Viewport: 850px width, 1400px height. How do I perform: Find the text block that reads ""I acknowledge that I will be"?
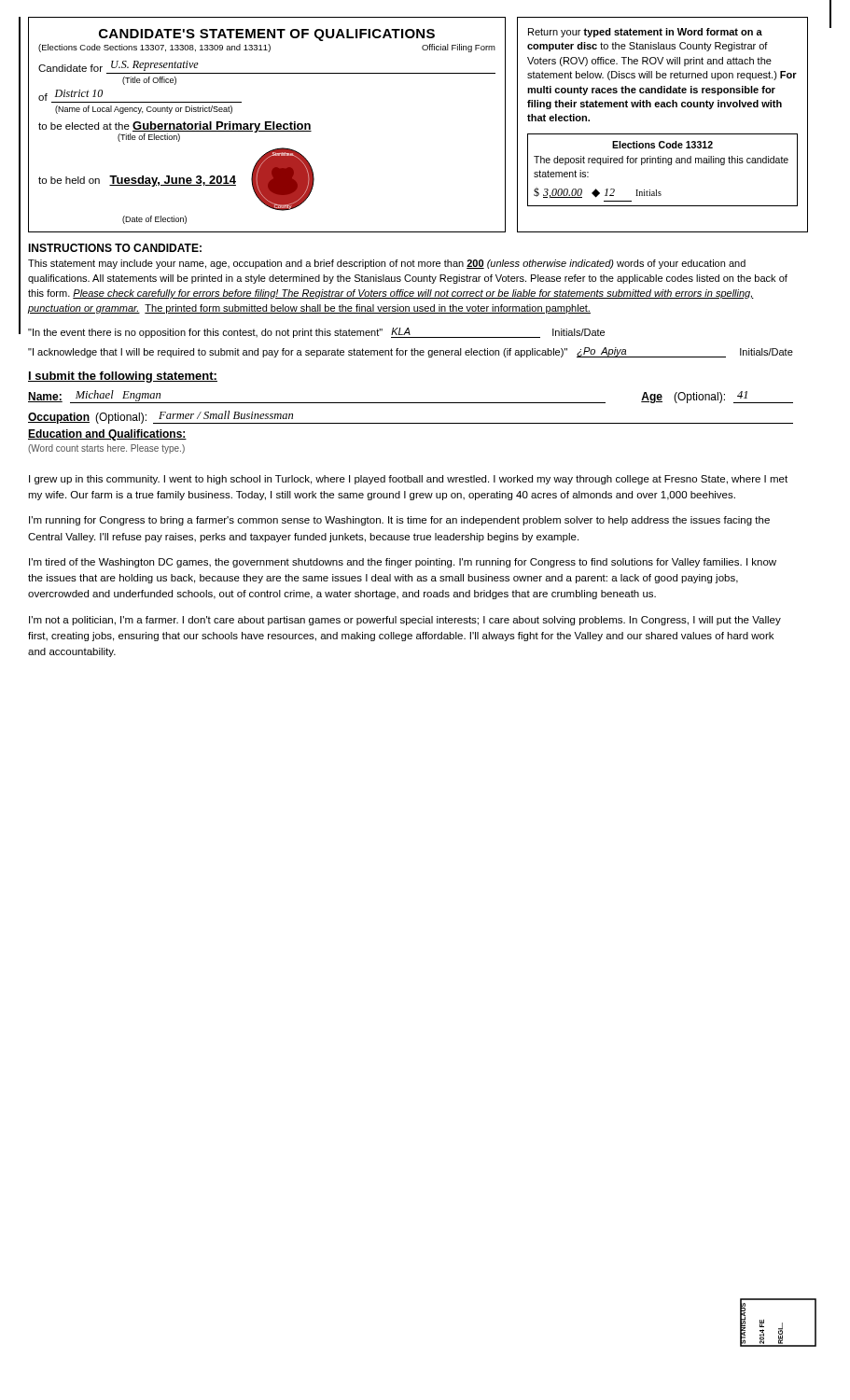tap(410, 351)
